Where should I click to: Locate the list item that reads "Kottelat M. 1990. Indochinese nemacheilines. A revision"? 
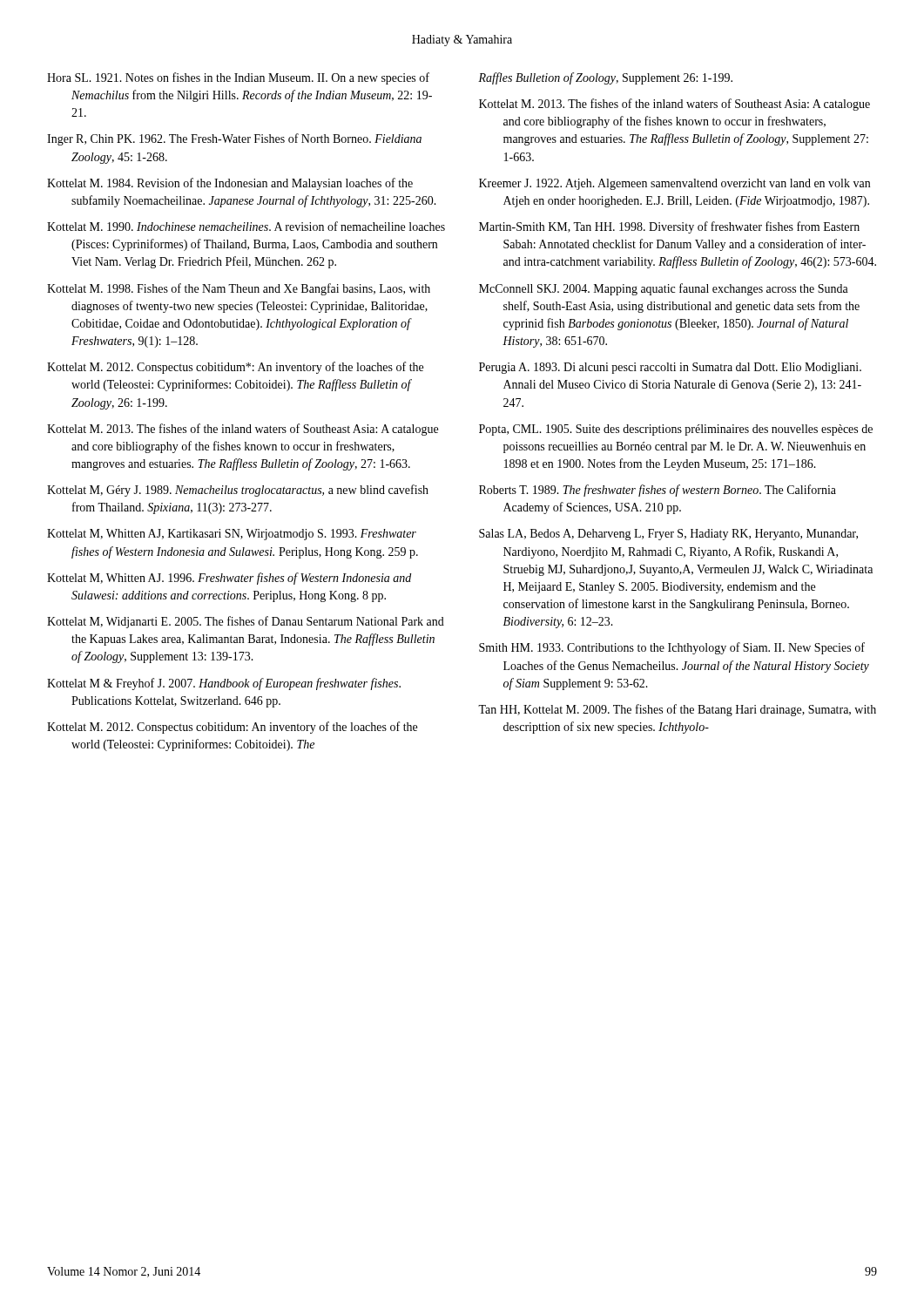(x=246, y=245)
